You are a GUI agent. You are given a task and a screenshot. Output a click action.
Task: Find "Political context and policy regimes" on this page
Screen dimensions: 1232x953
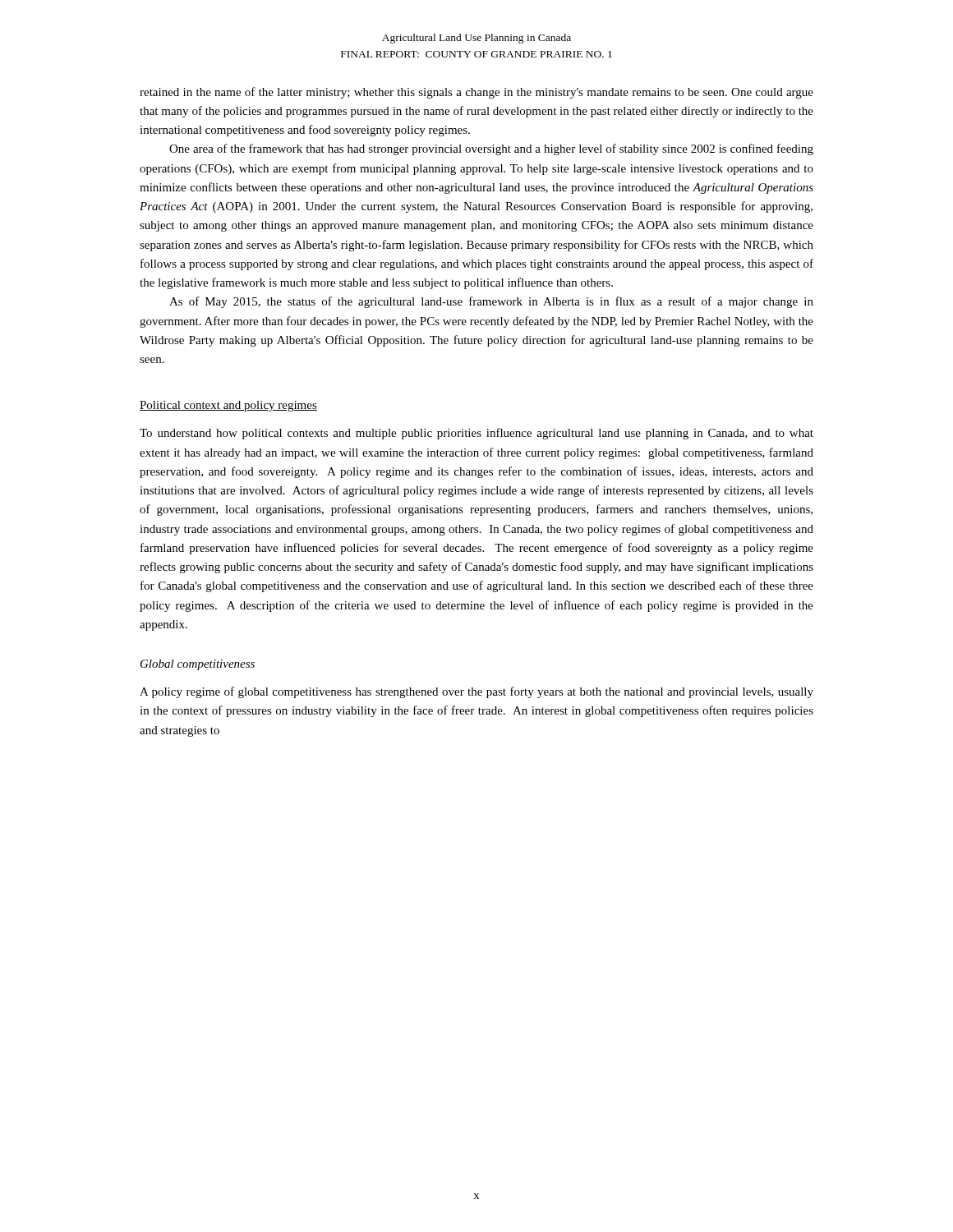[228, 405]
